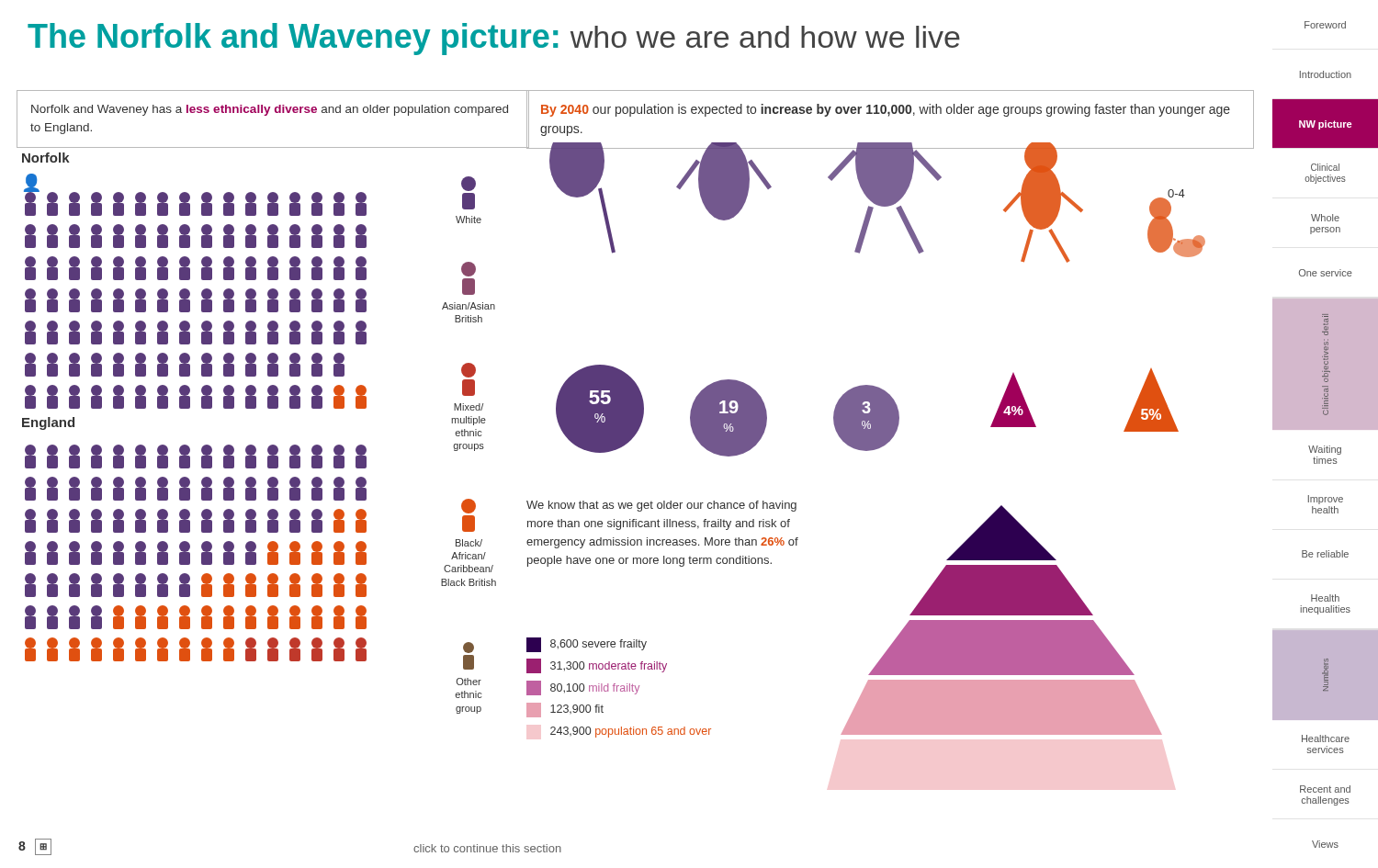Select the text block starting "80,100 mild frailty"
The height and width of the screenshot is (868, 1378).
tap(583, 688)
